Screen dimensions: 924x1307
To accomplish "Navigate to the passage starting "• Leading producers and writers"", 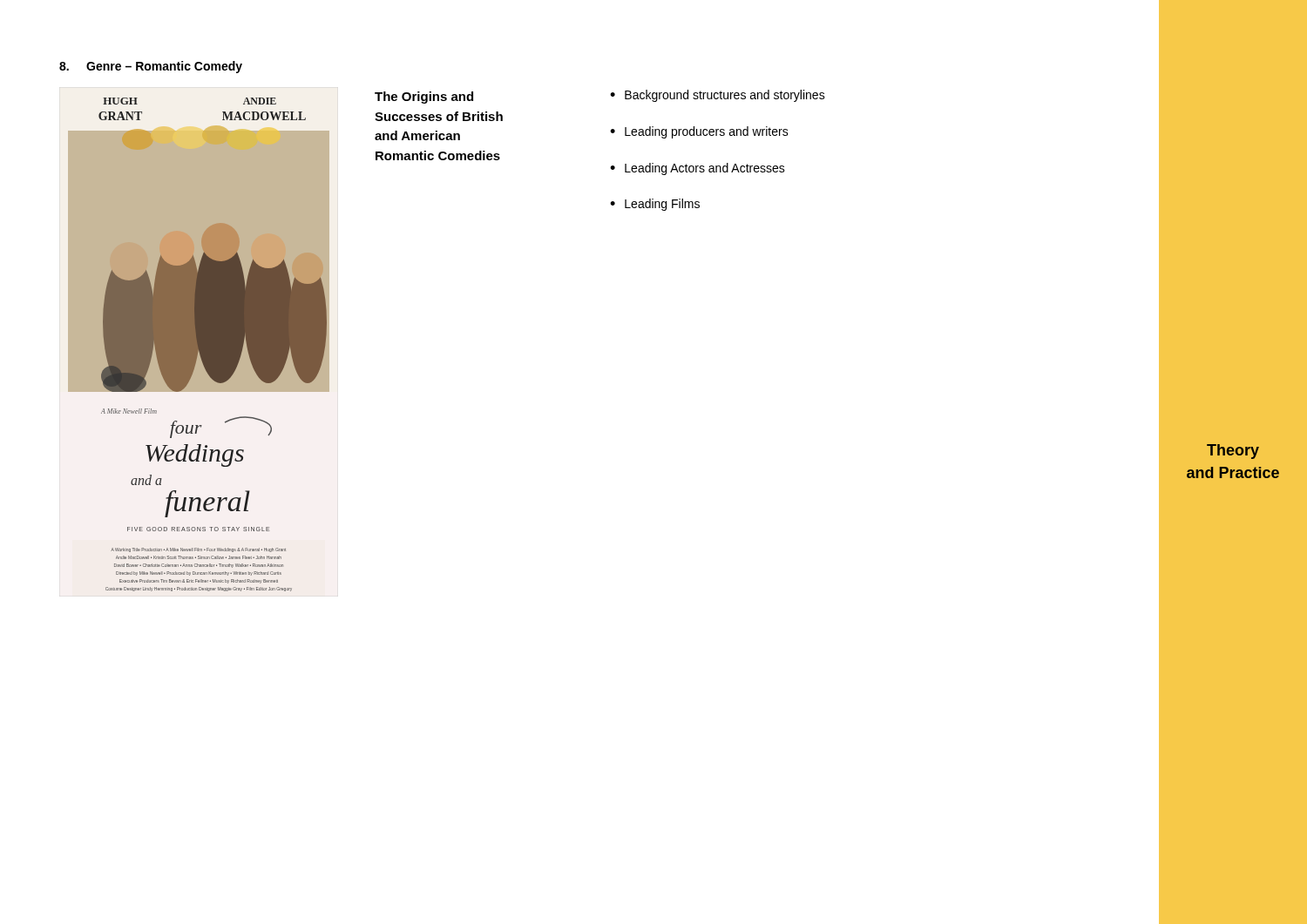I will [699, 132].
